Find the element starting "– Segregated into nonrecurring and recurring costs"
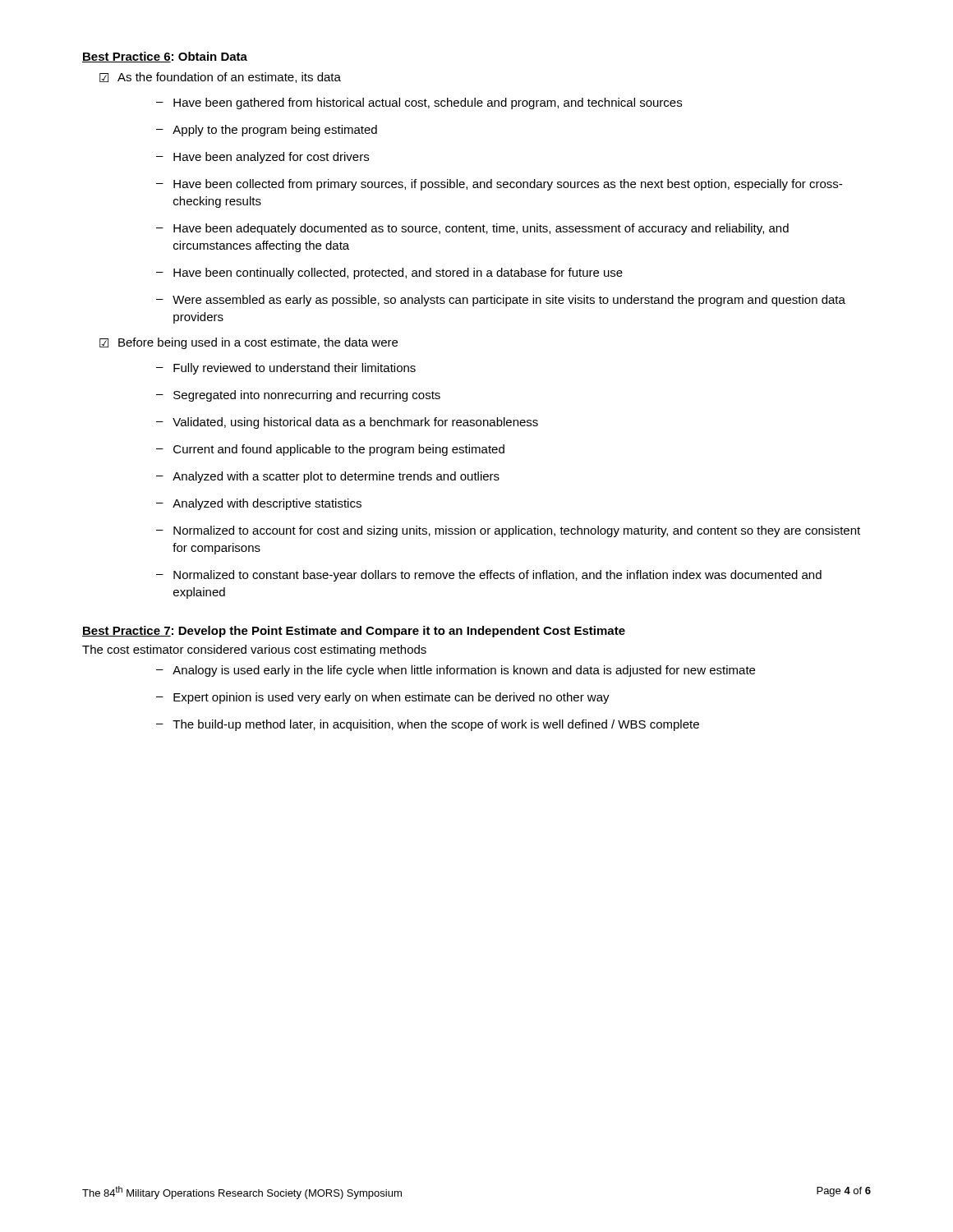The width and height of the screenshot is (953, 1232). pyautogui.click(x=298, y=395)
